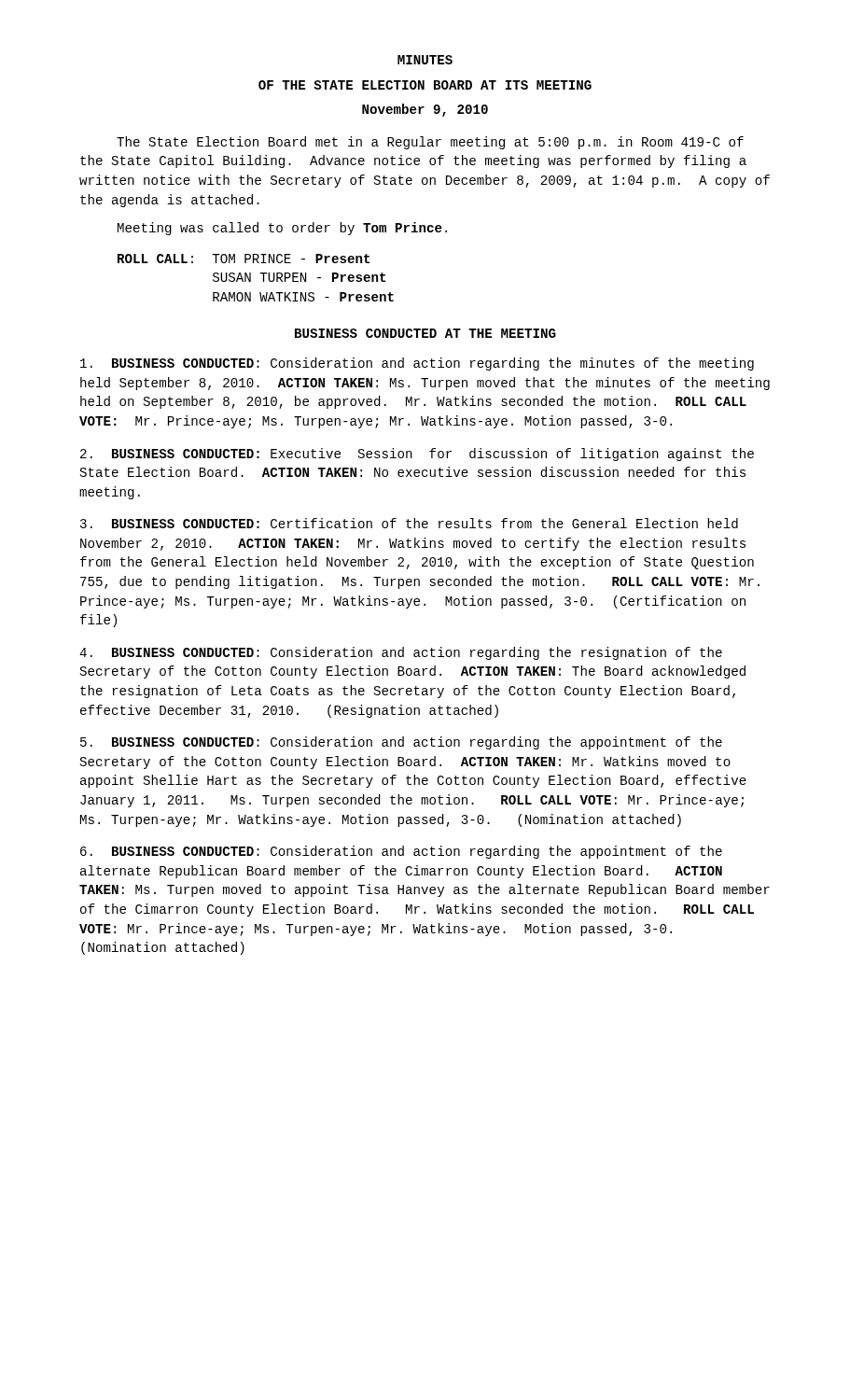This screenshot has height=1400, width=850.
Task: Select the region starting "BUSINESS CONDUCTED AT THE"
Action: tap(425, 334)
